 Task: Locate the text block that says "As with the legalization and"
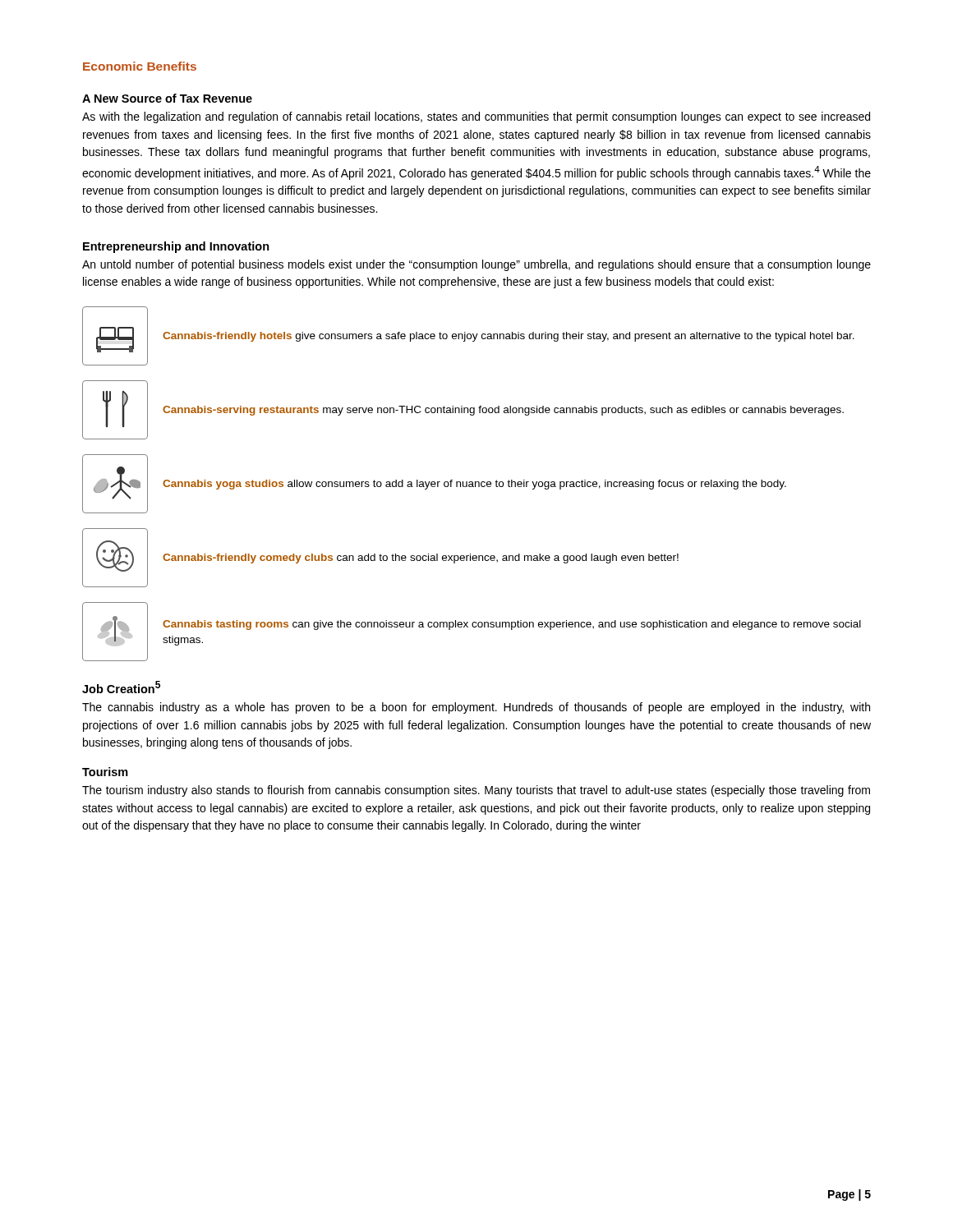coord(476,163)
